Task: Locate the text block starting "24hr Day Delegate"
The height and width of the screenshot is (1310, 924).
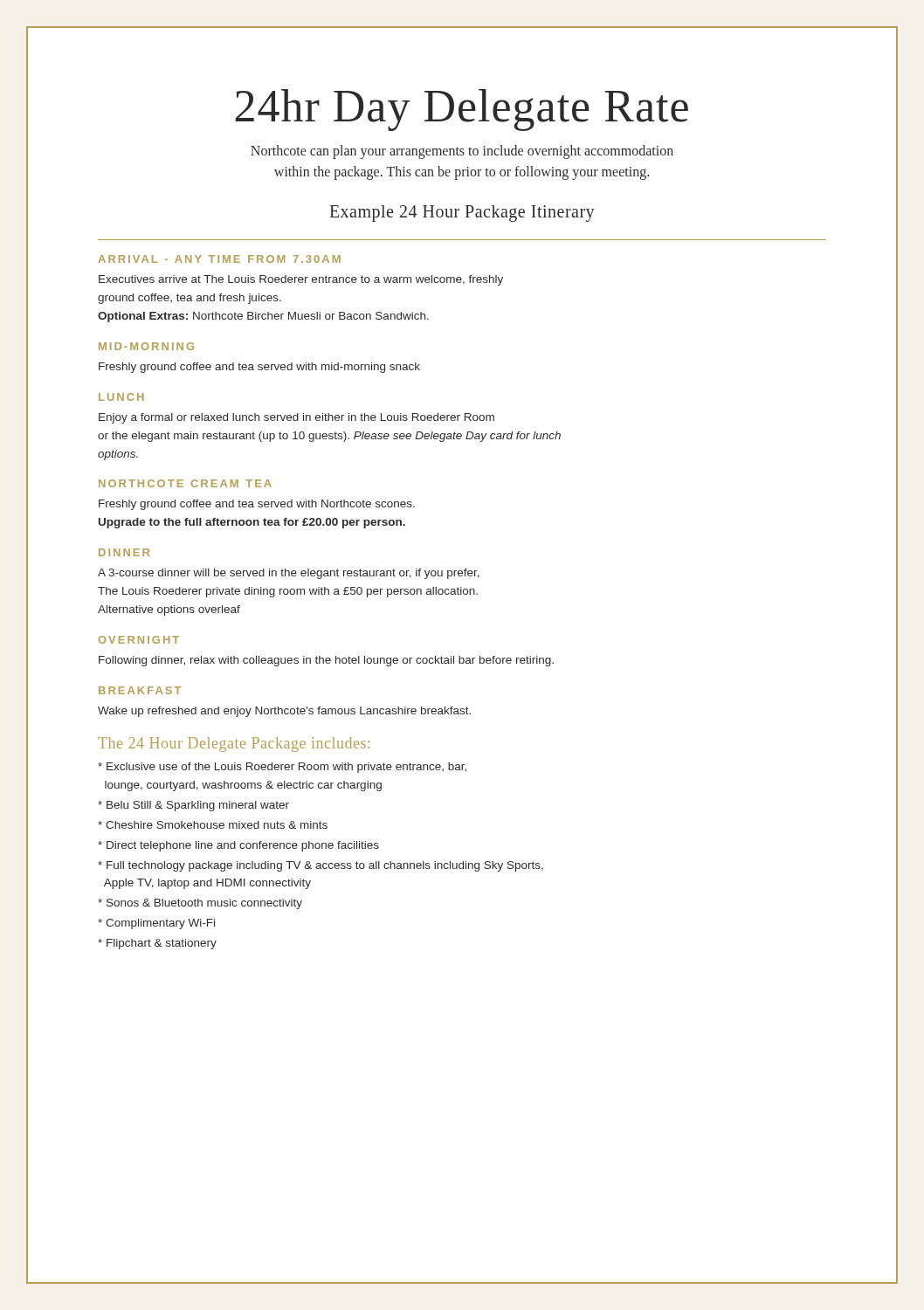Action: coord(462,106)
